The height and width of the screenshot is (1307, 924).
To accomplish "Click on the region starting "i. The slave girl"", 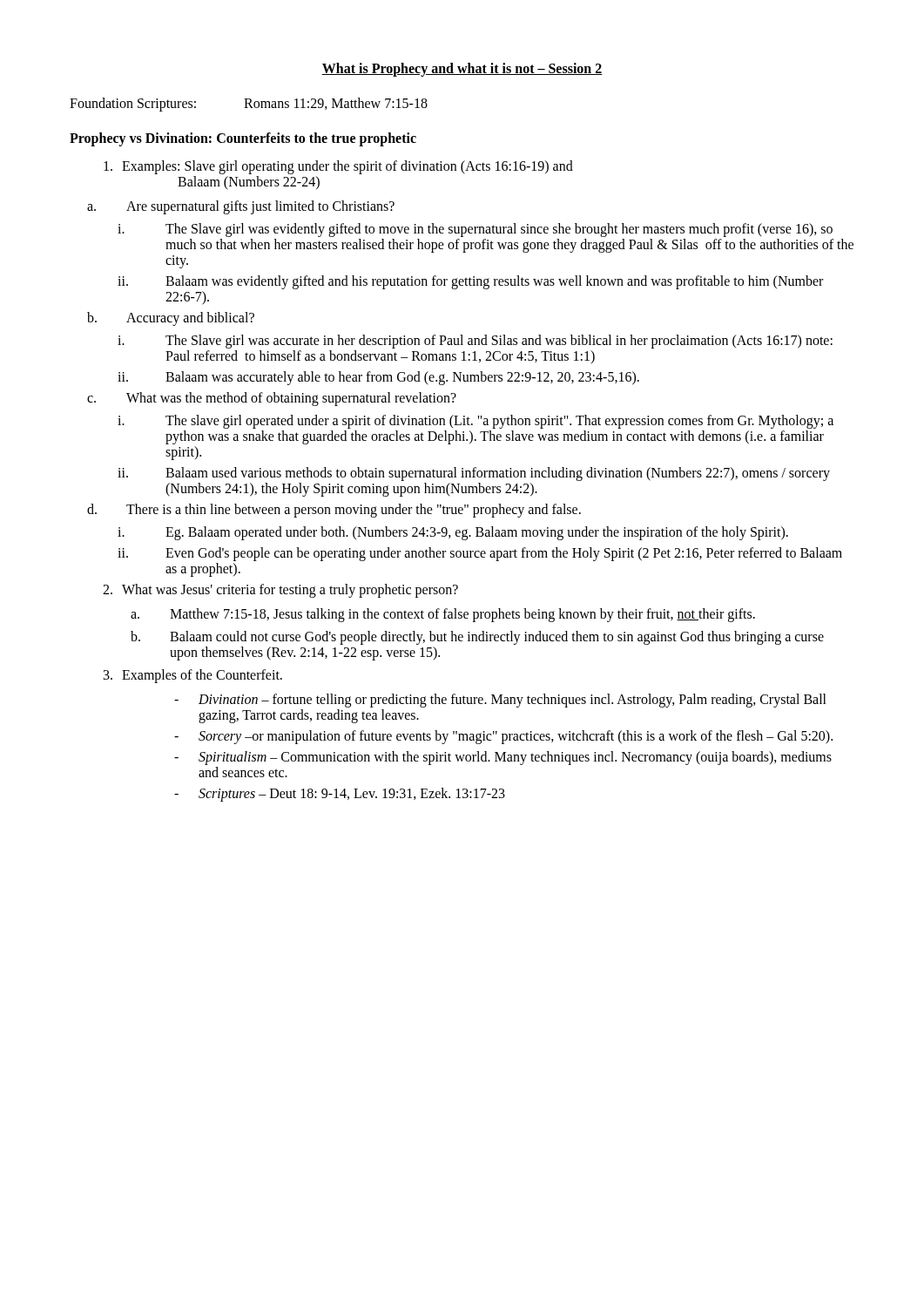I will [x=462, y=437].
